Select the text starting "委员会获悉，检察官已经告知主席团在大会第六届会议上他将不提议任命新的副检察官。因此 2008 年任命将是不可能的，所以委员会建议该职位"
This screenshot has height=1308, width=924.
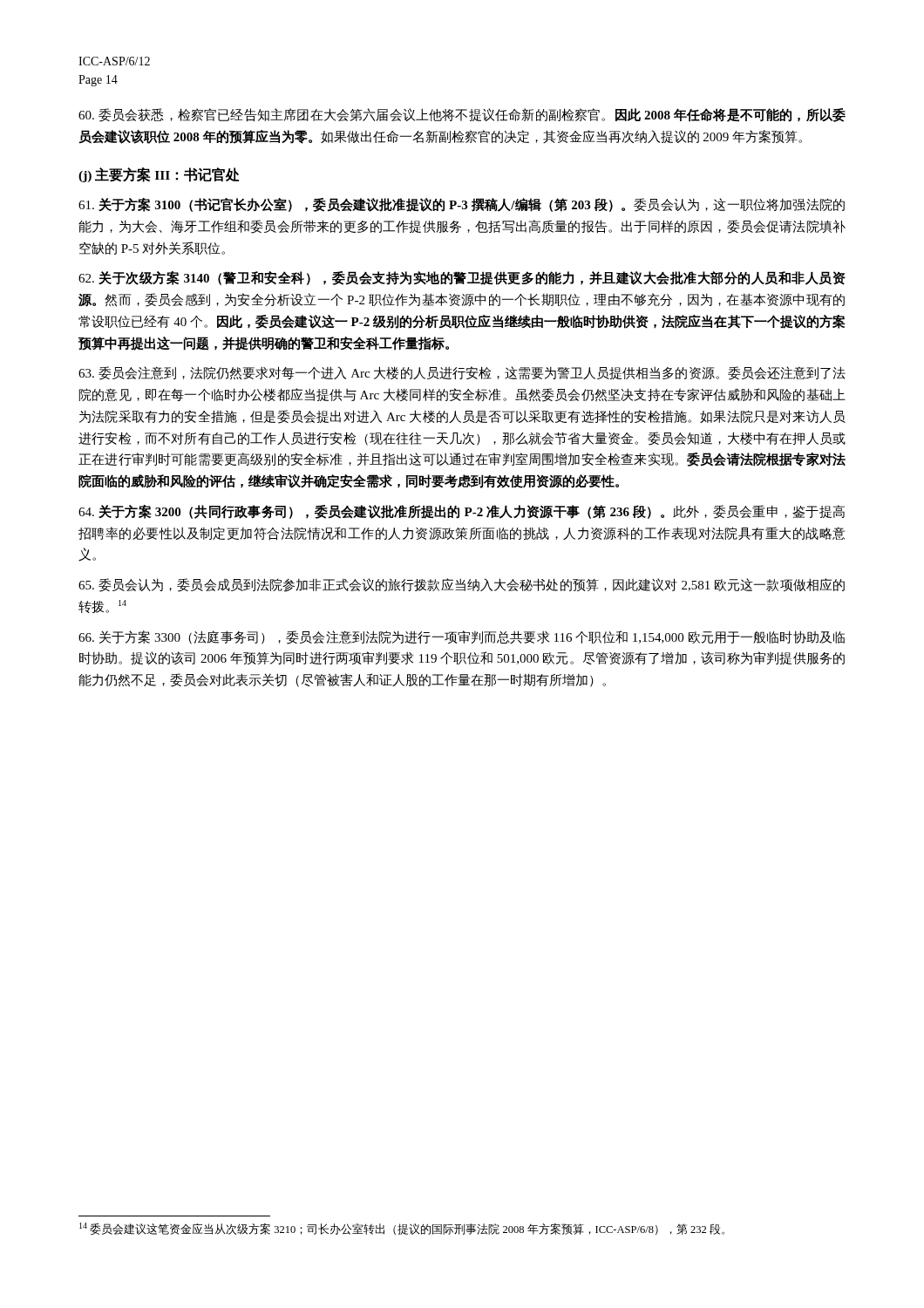[x=462, y=126]
